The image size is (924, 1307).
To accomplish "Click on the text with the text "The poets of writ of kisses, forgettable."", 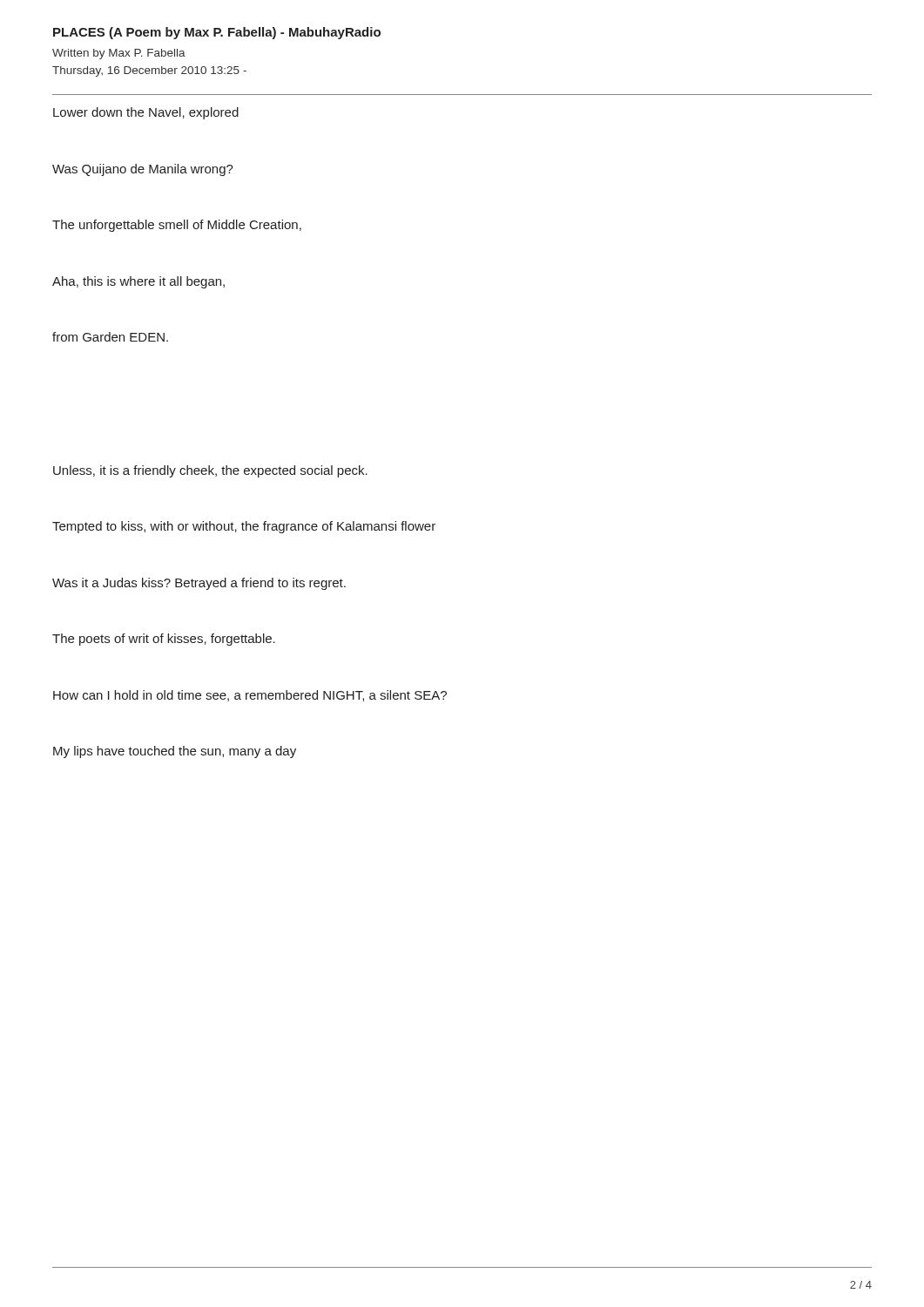I will pos(164,638).
